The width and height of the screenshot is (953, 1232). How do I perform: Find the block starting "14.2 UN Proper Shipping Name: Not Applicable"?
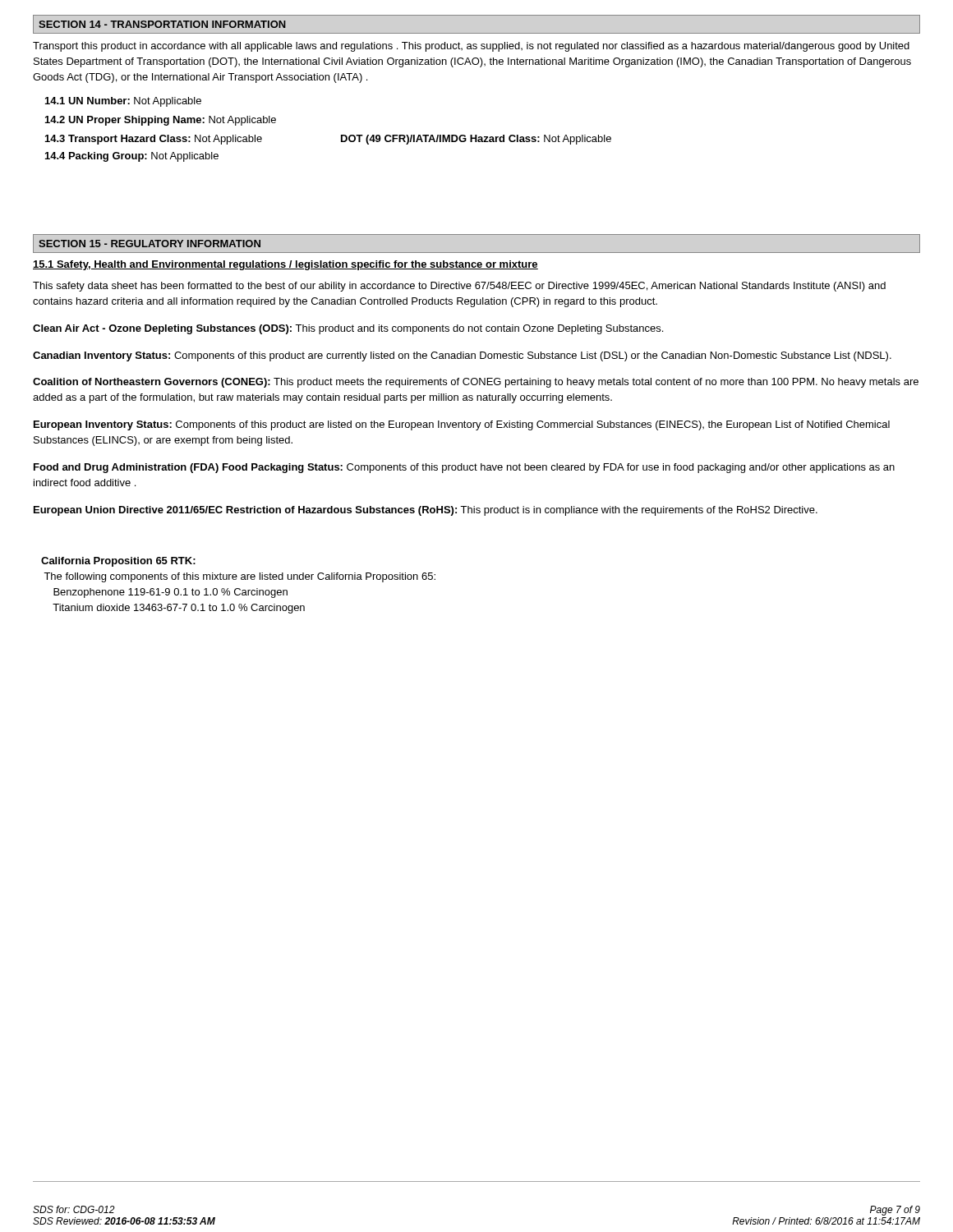pyautogui.click(x=160, y=120)
